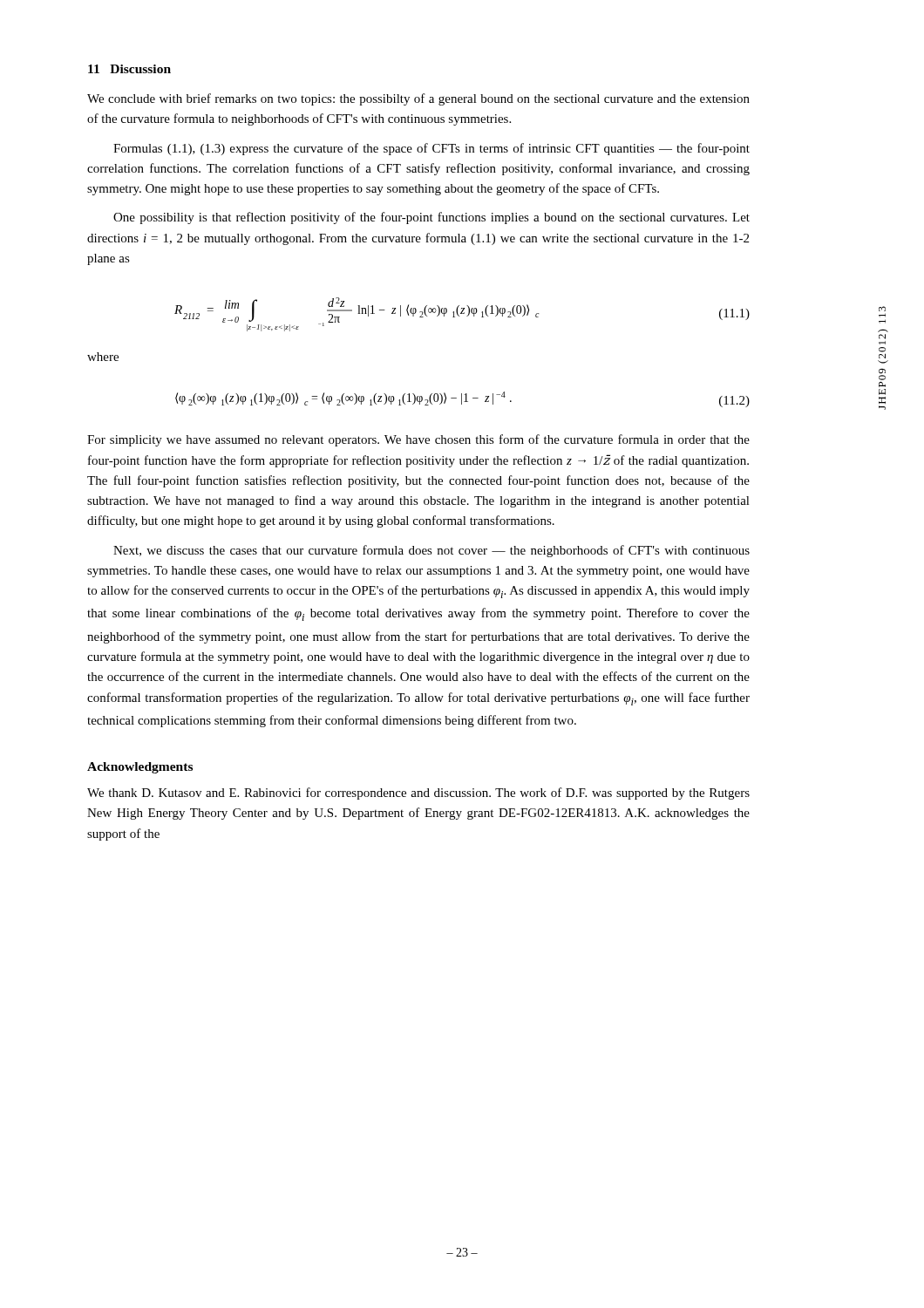The height and width of the screenshot is (1308, 924).
Task: Point to the text block starting "Formulas (1.1), (1.3)"
Action: (x=418, y=169)
